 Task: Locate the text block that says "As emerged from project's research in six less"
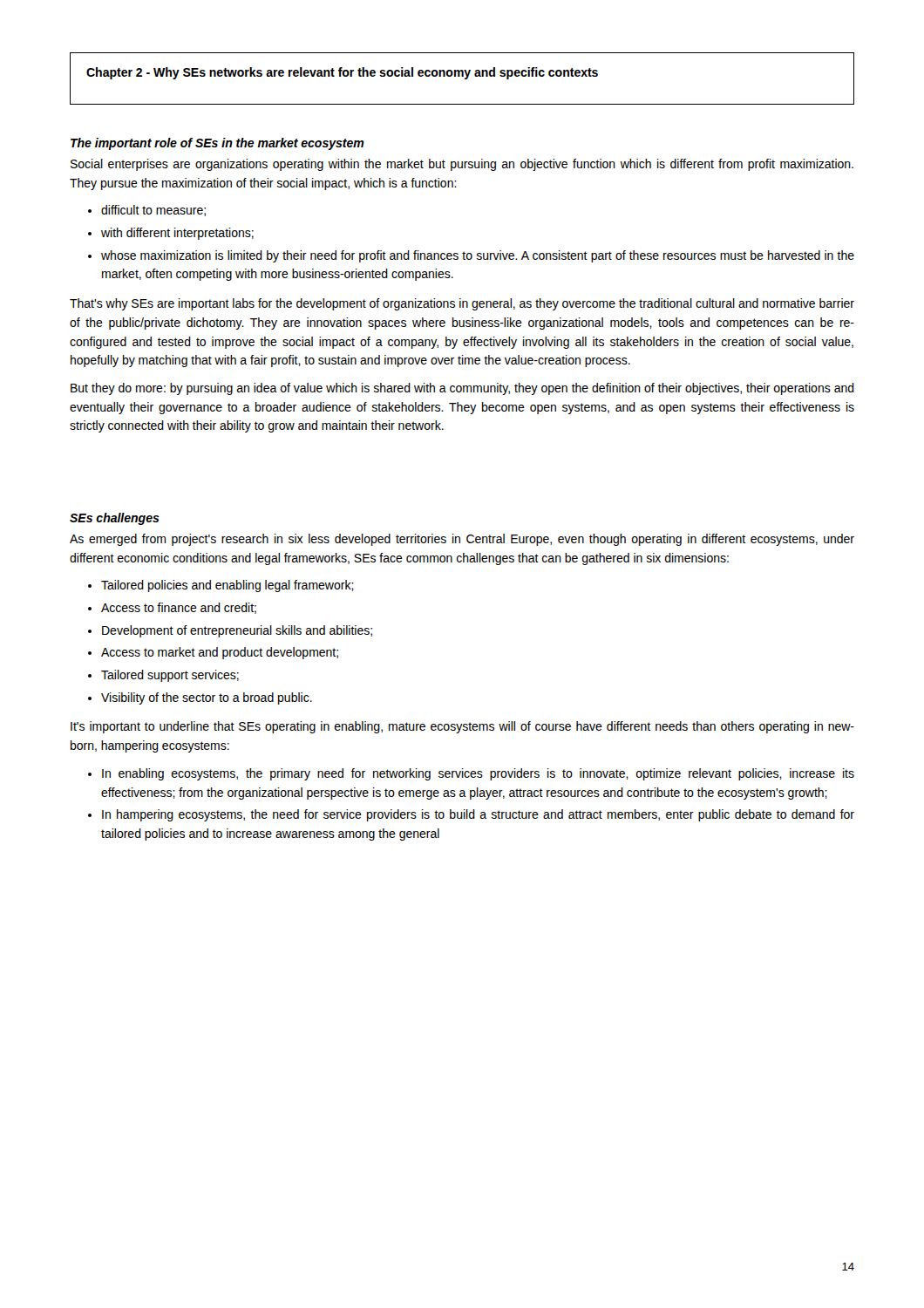(462, 548)
